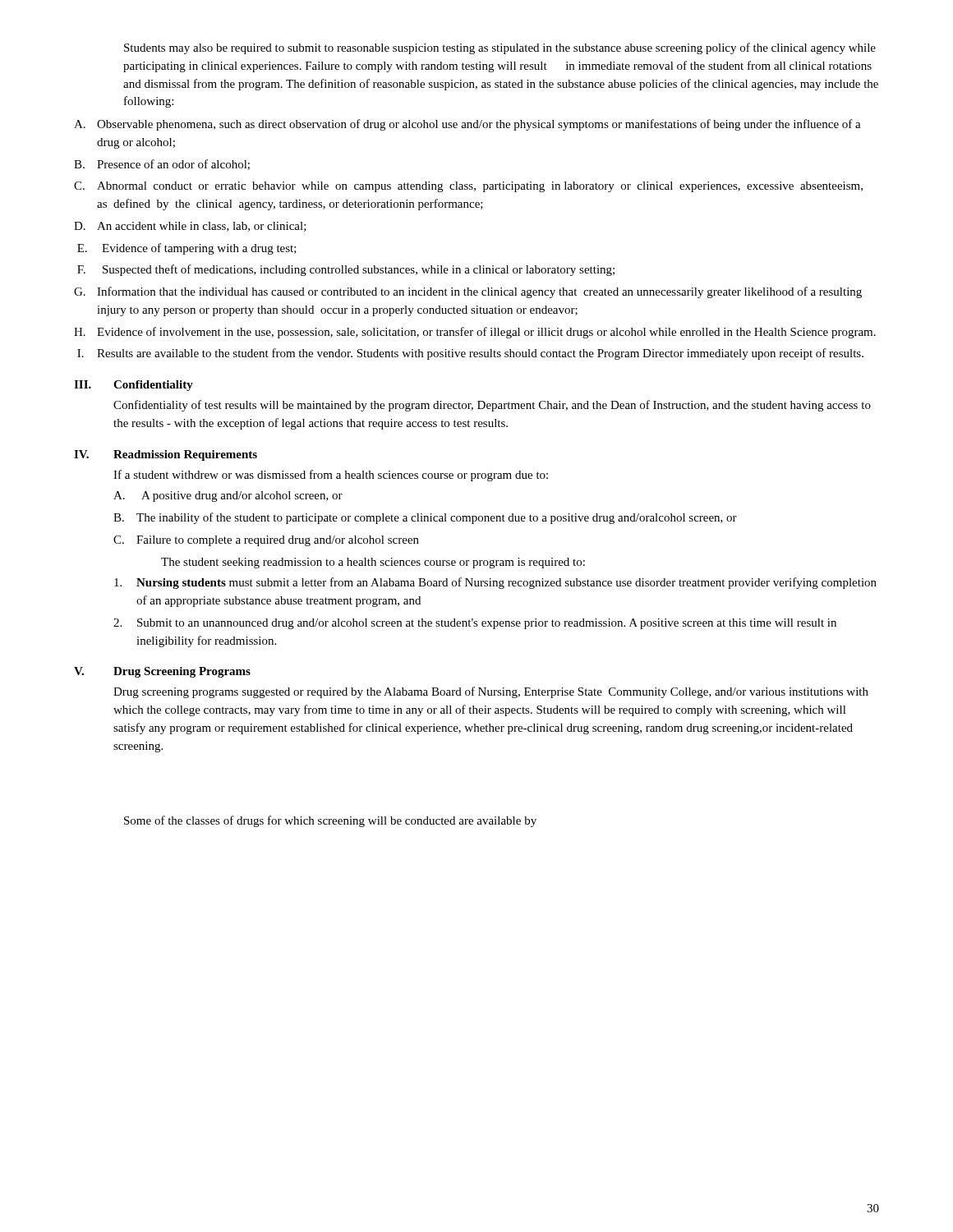Select the text block containing "Students may also"
953x1232 pixels.
pyautogui.click(x=501, y=74)
